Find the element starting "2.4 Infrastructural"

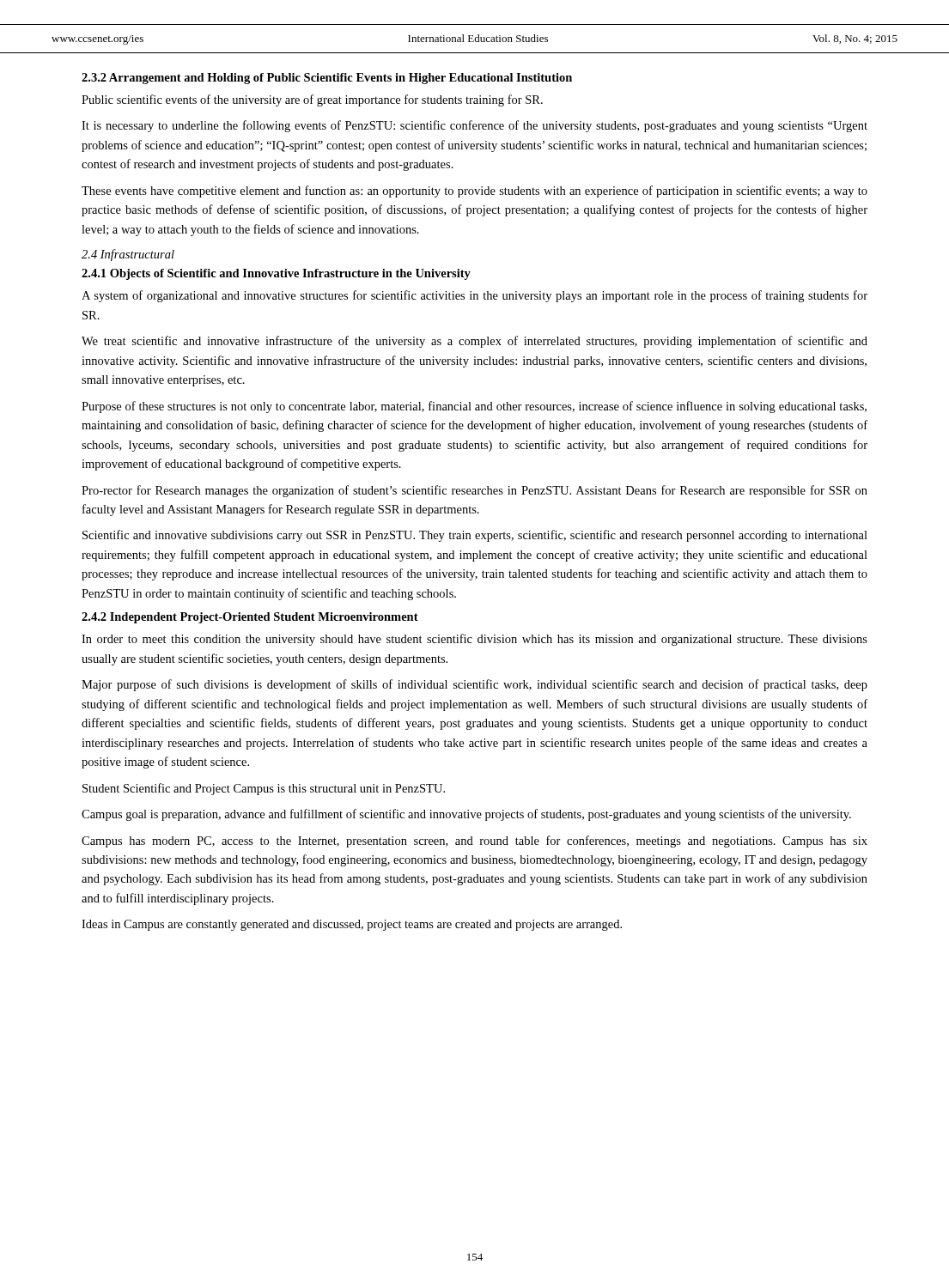point(128,254)
